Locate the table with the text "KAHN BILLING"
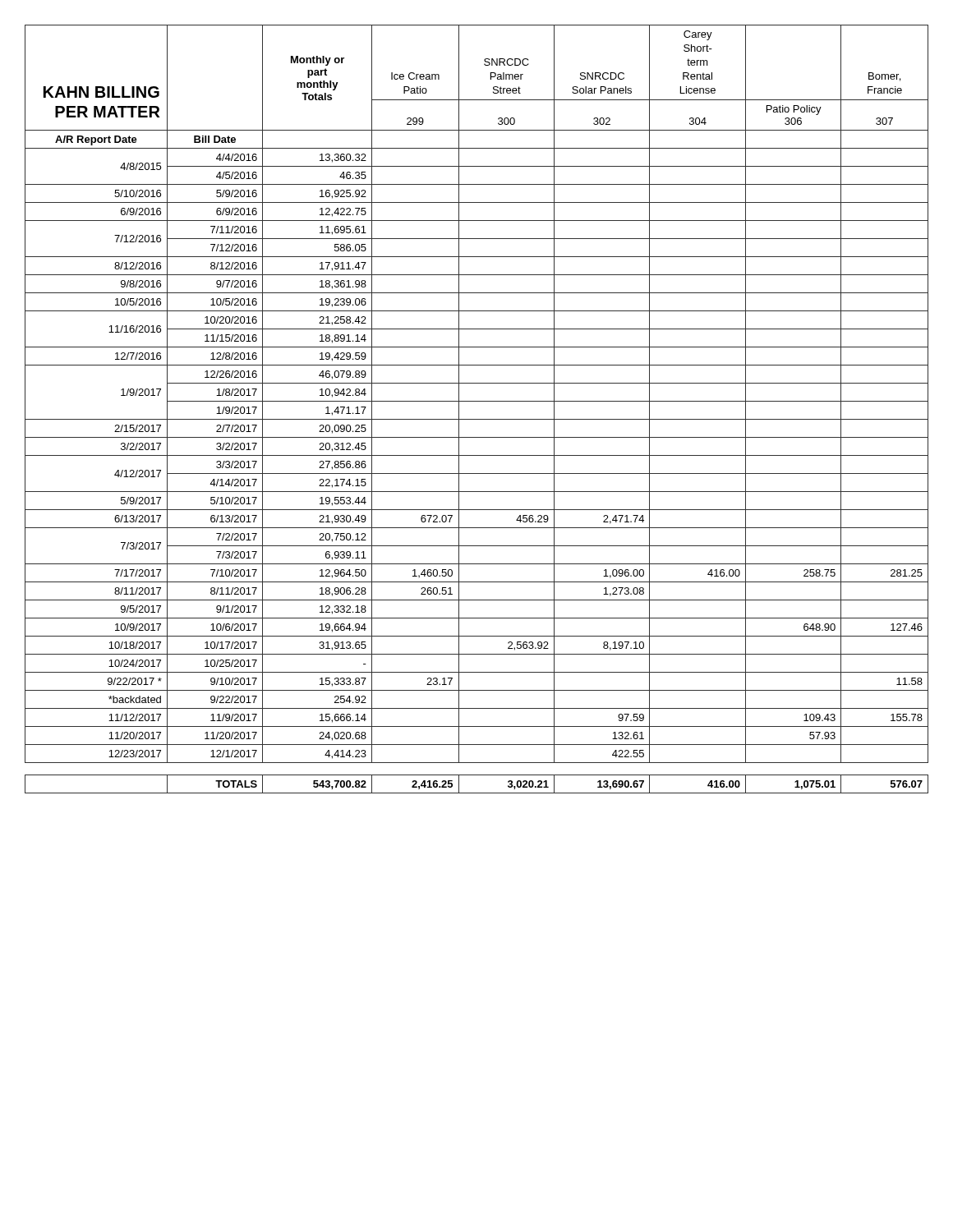Screen dimensions: 1232x953 (476, 409)
